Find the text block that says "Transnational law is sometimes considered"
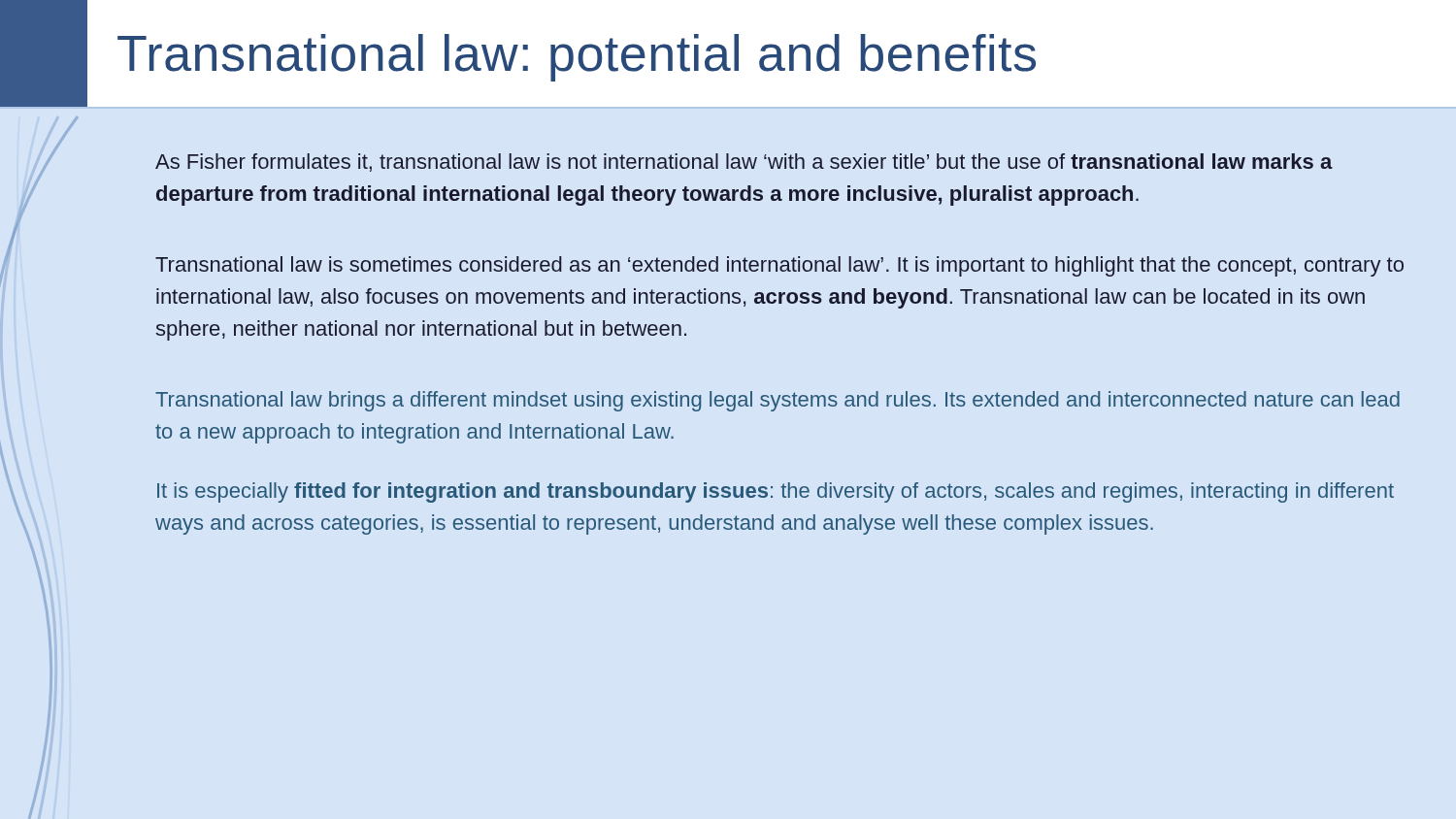Screen dimensions: 819x1456 click(780, 296)
